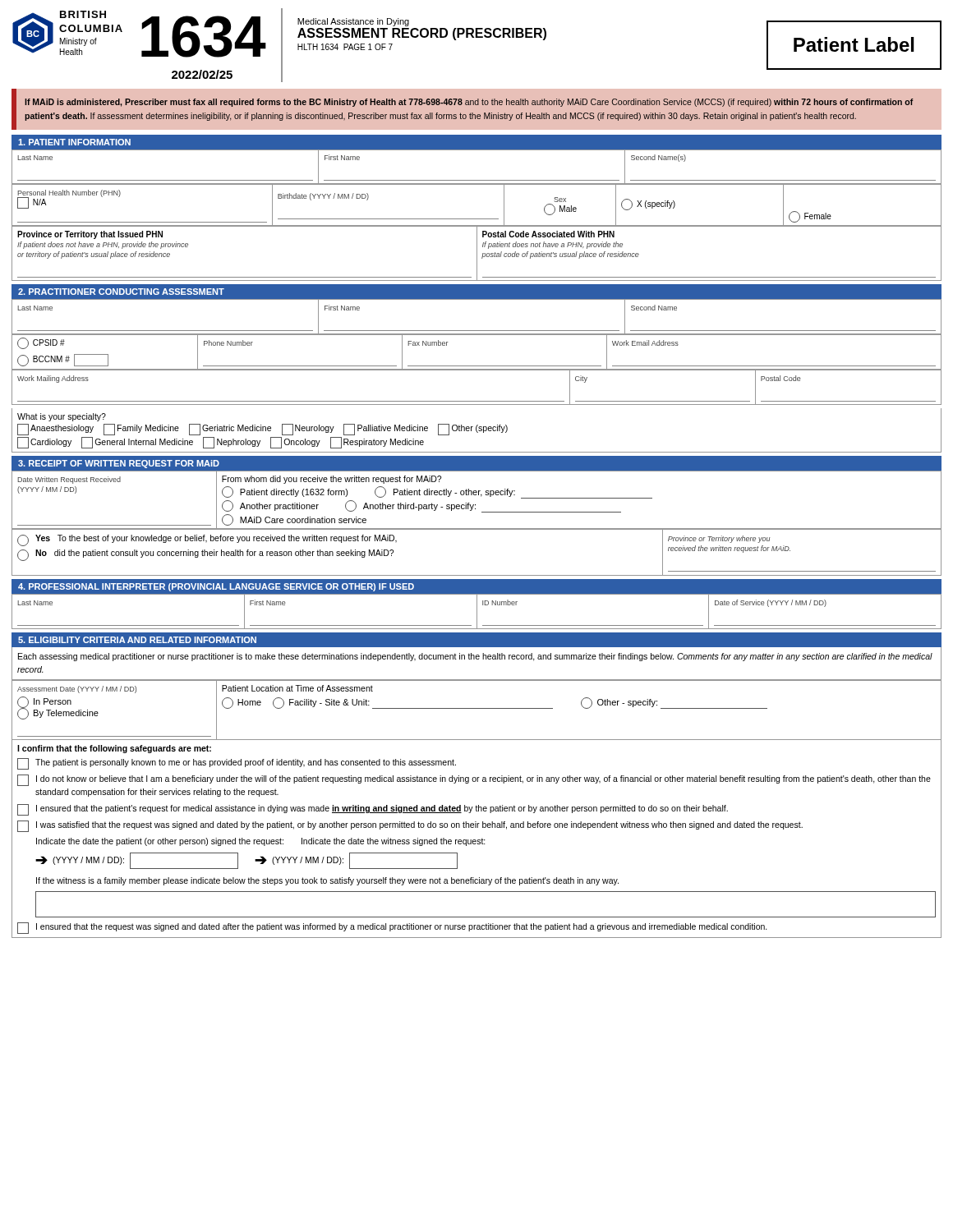
Task: Select the table that reads "Work Mailing Address"
Action: [x=476, y=388]
